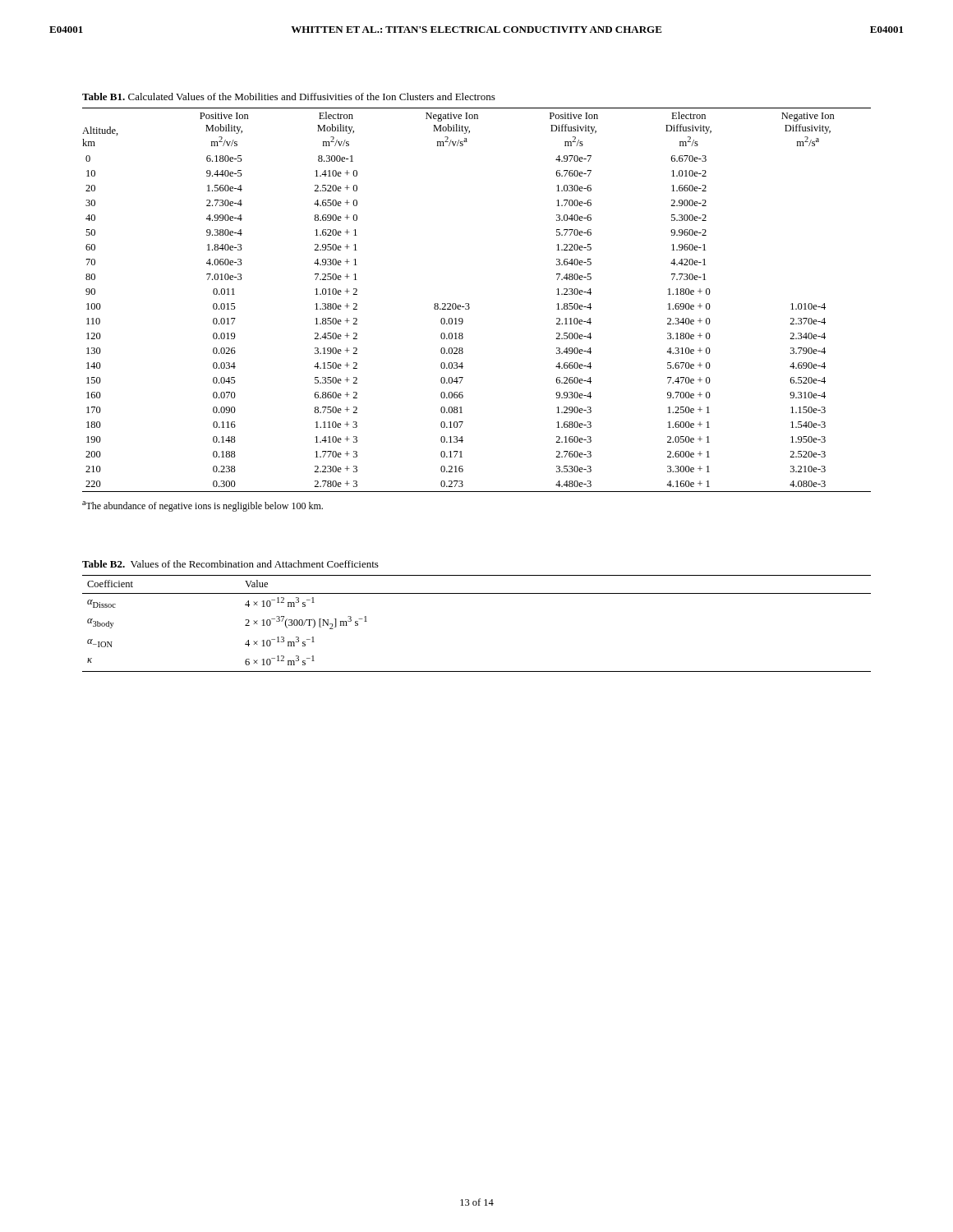Click on the table containing "4 × 10"
The height and width of the screenshot is (1232, 953).
click(x=476, y=623)
